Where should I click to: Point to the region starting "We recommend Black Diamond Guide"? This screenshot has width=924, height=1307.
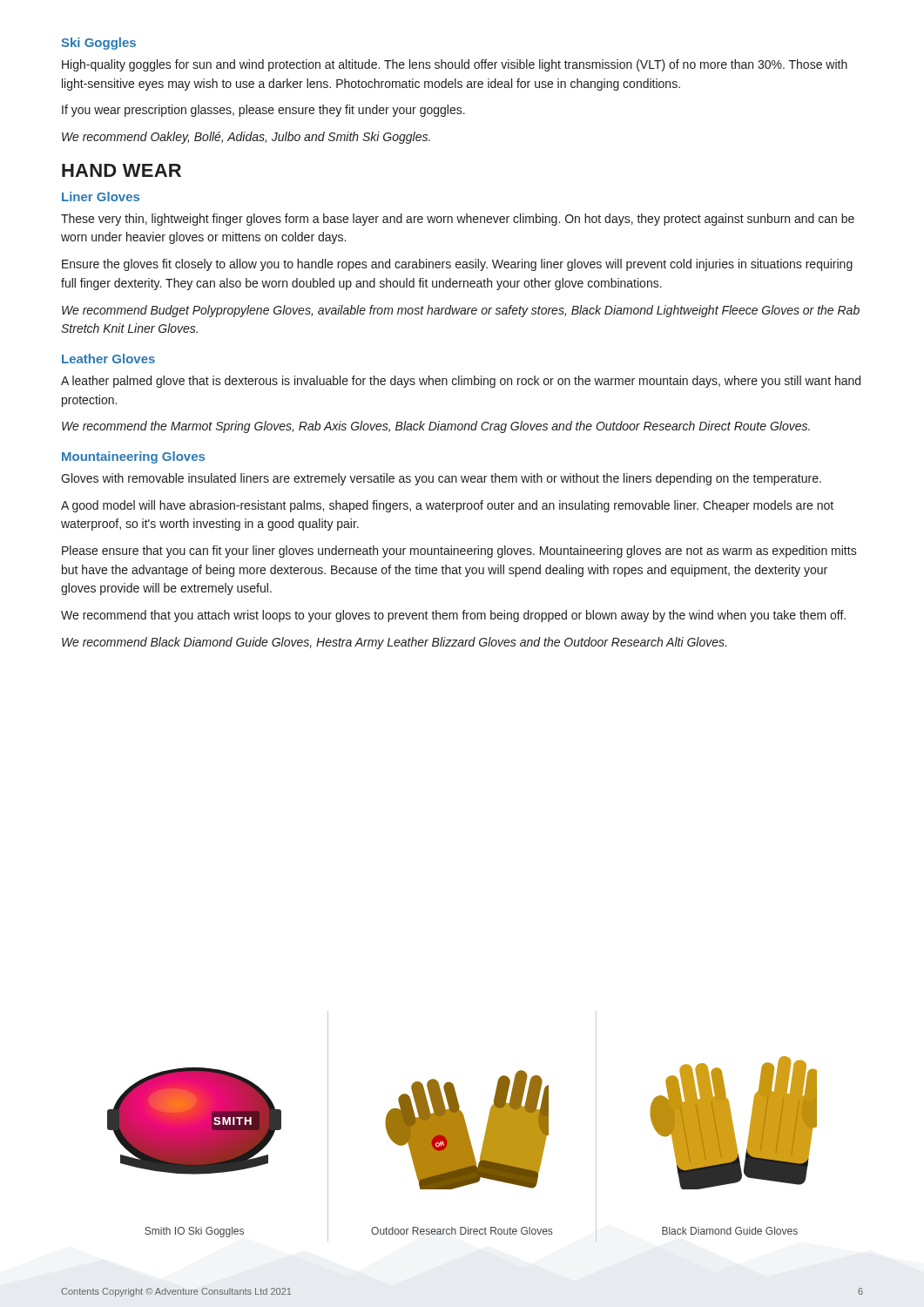pyautogui.click(x=395, y=642)
